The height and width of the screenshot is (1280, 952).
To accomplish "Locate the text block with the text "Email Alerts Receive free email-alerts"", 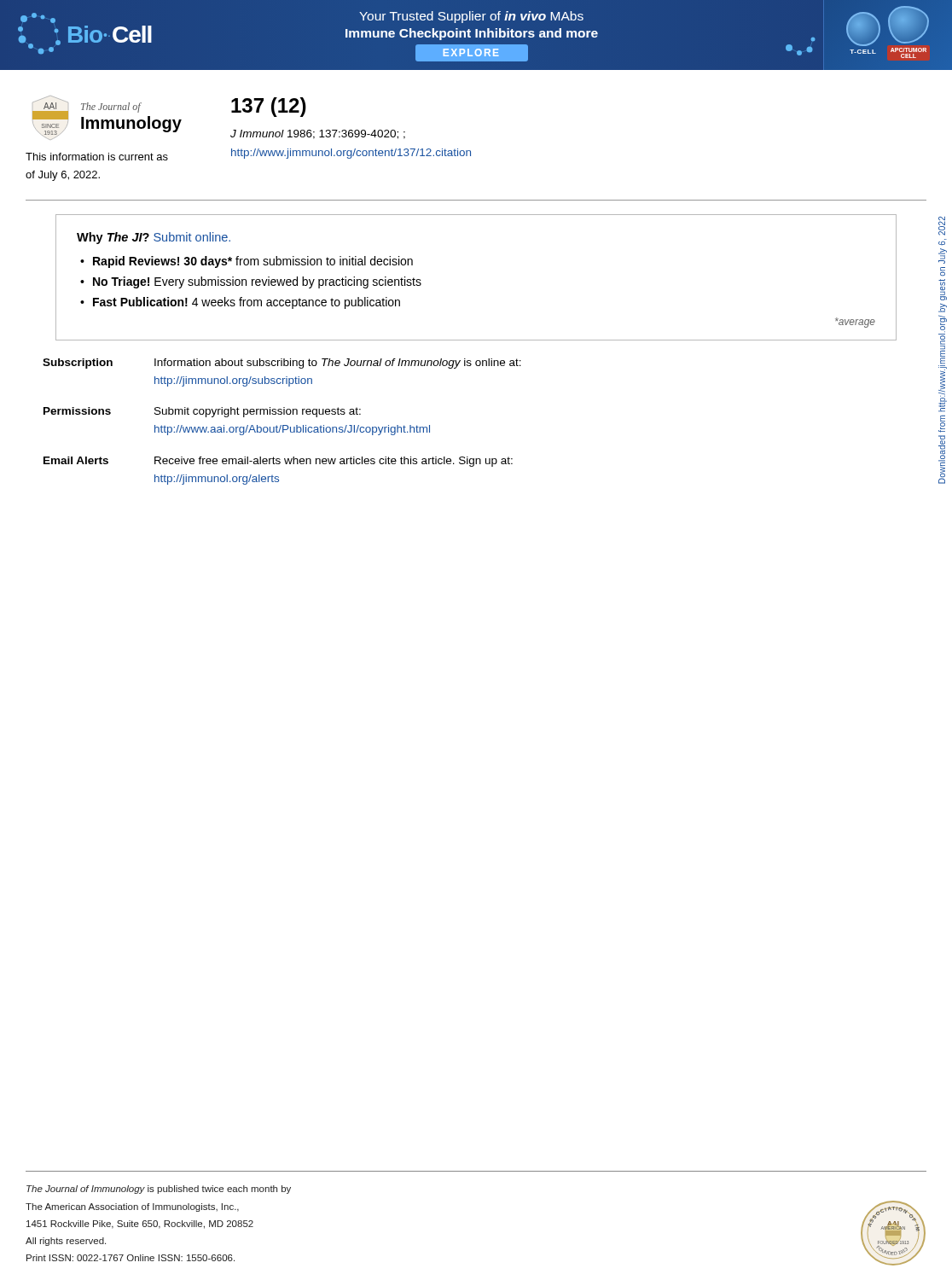I will coord(476,470).
